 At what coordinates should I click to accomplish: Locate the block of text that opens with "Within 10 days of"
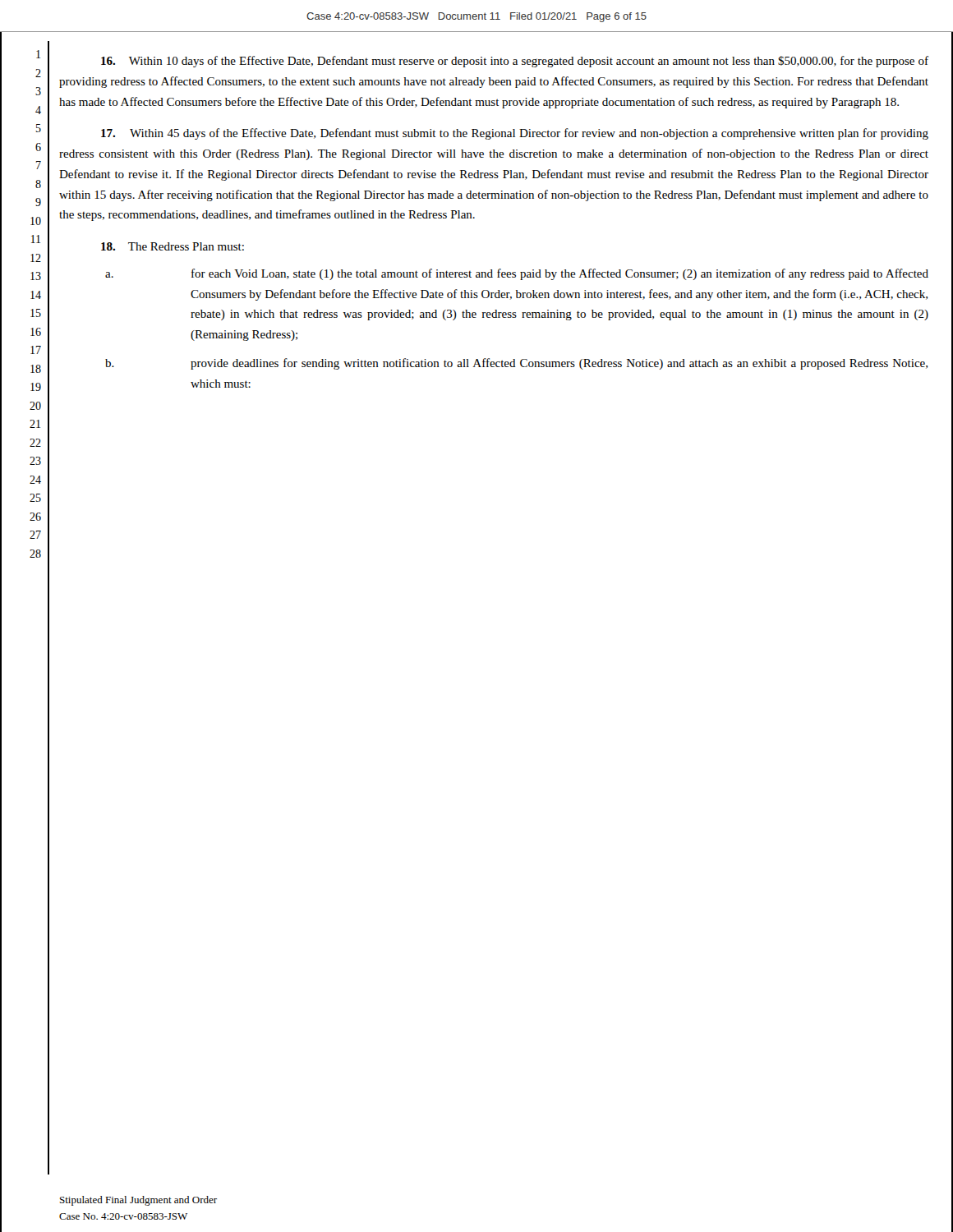tap(494, 81)
